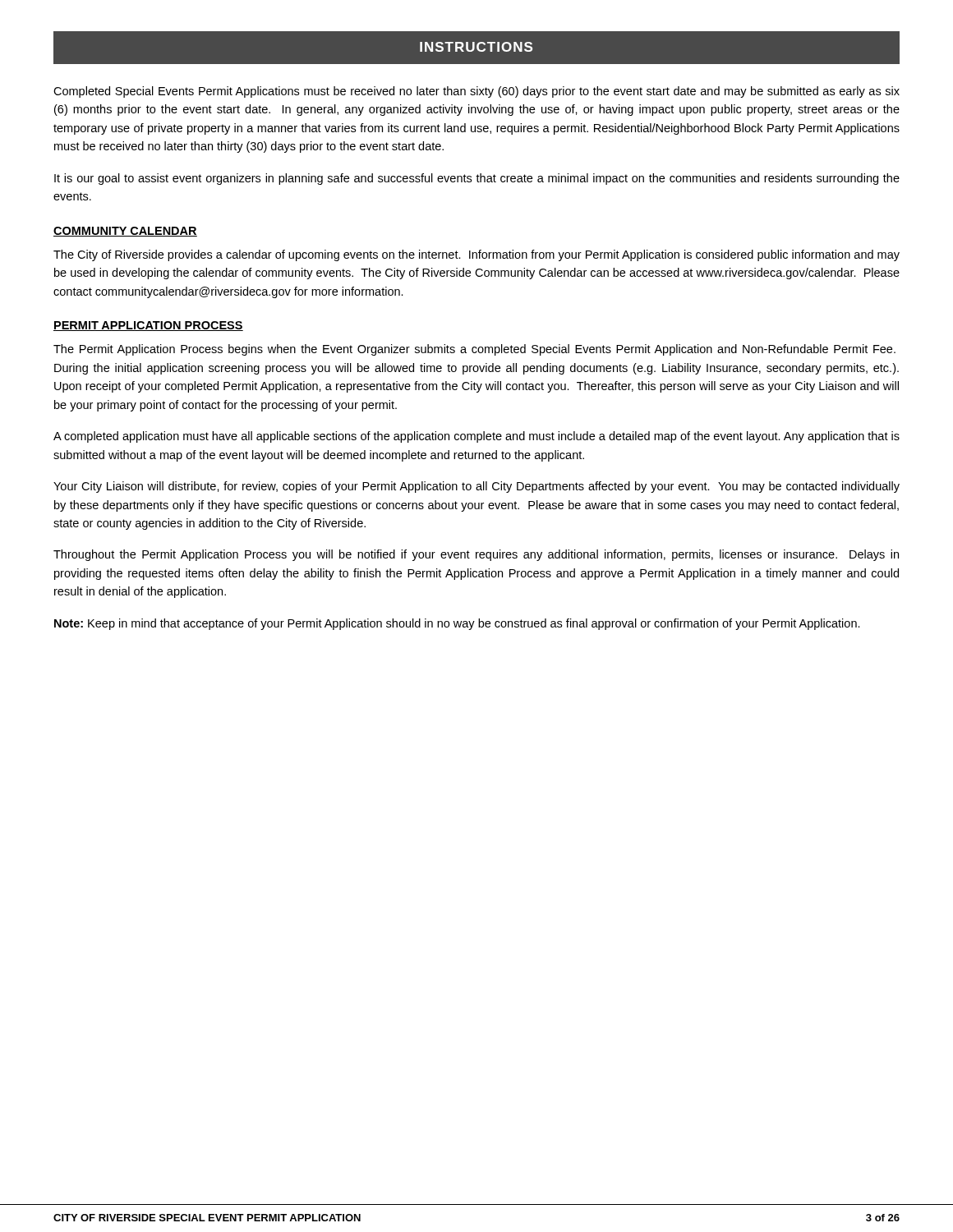The height and width of the screenshot is (1232, 953).
Task: Point to the block beginning "It is our"
Action: 476,187
